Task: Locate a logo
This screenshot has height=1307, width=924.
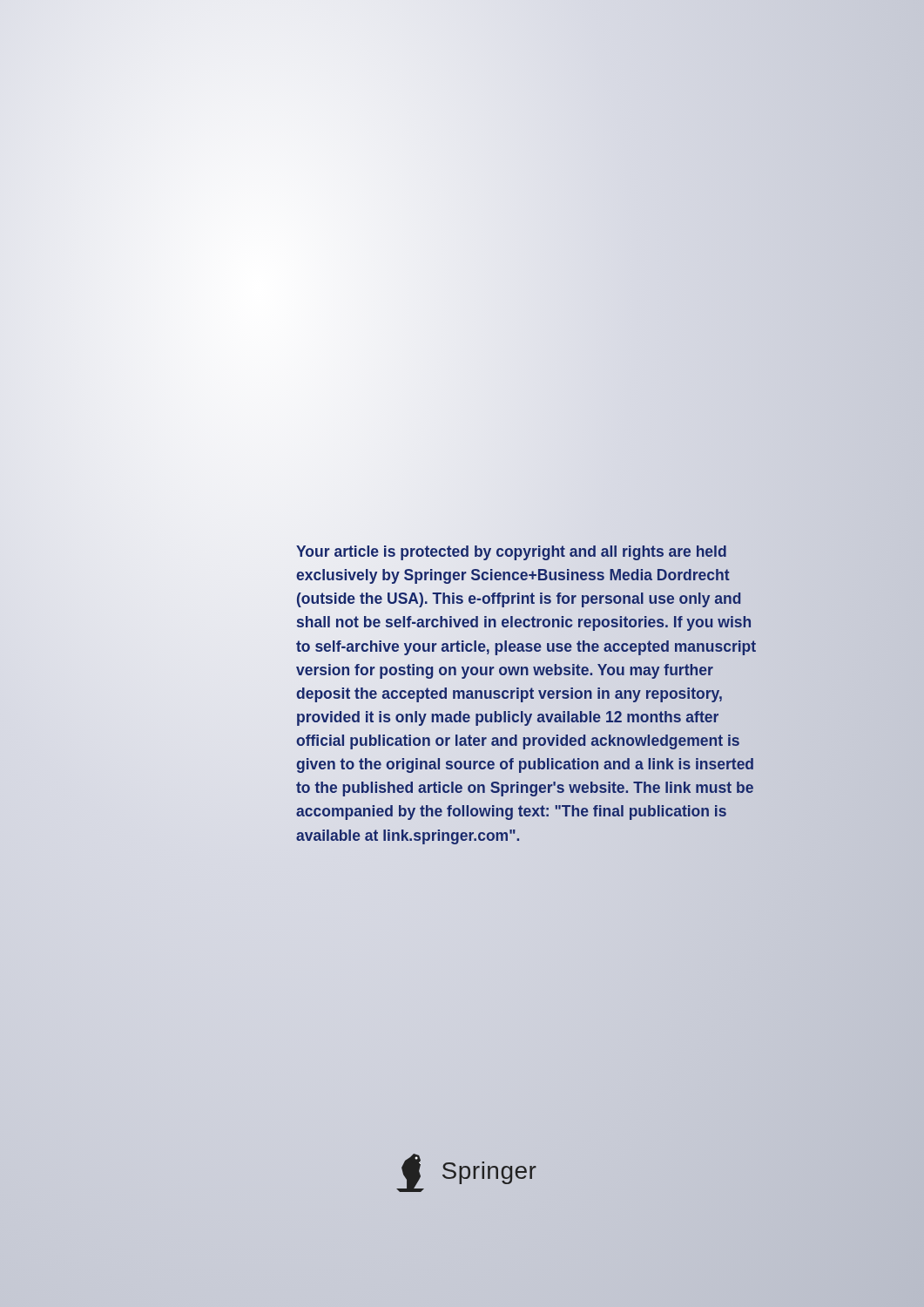Action: tap(462, 1171)
